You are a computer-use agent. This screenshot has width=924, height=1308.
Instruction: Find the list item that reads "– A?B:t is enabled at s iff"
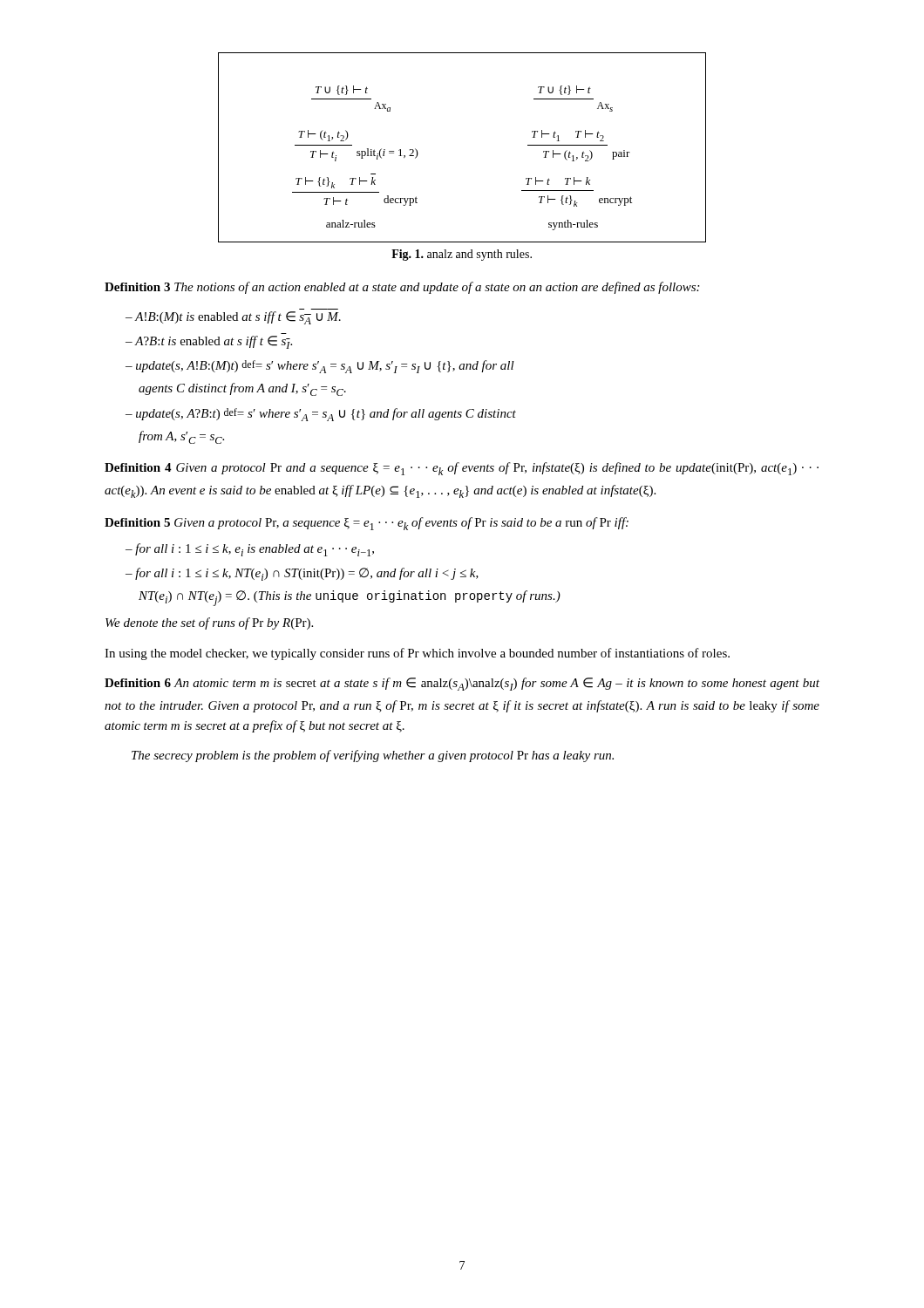209,343
